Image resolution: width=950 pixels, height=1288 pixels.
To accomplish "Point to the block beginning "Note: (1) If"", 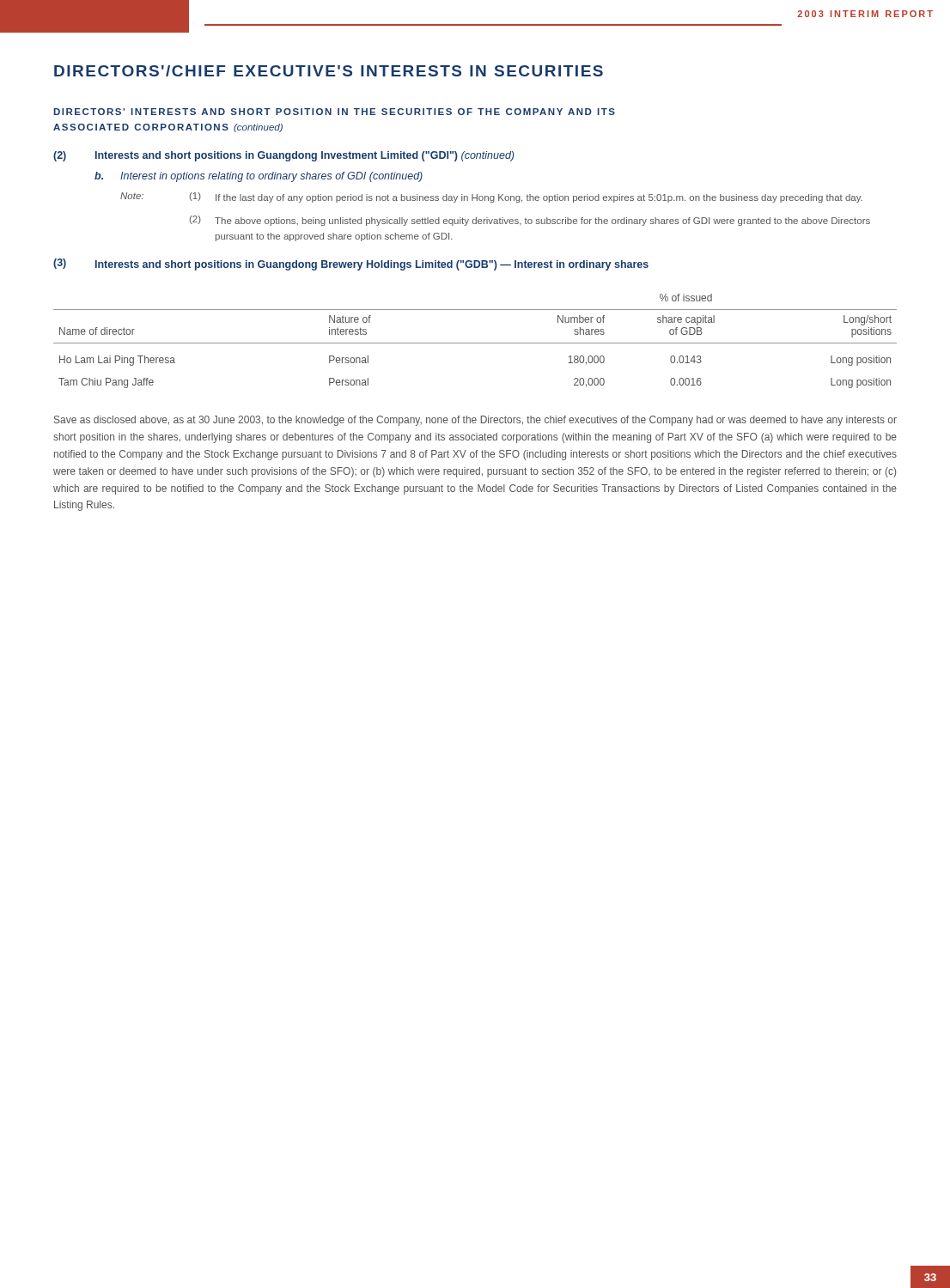I will click(x=508, y=218).
